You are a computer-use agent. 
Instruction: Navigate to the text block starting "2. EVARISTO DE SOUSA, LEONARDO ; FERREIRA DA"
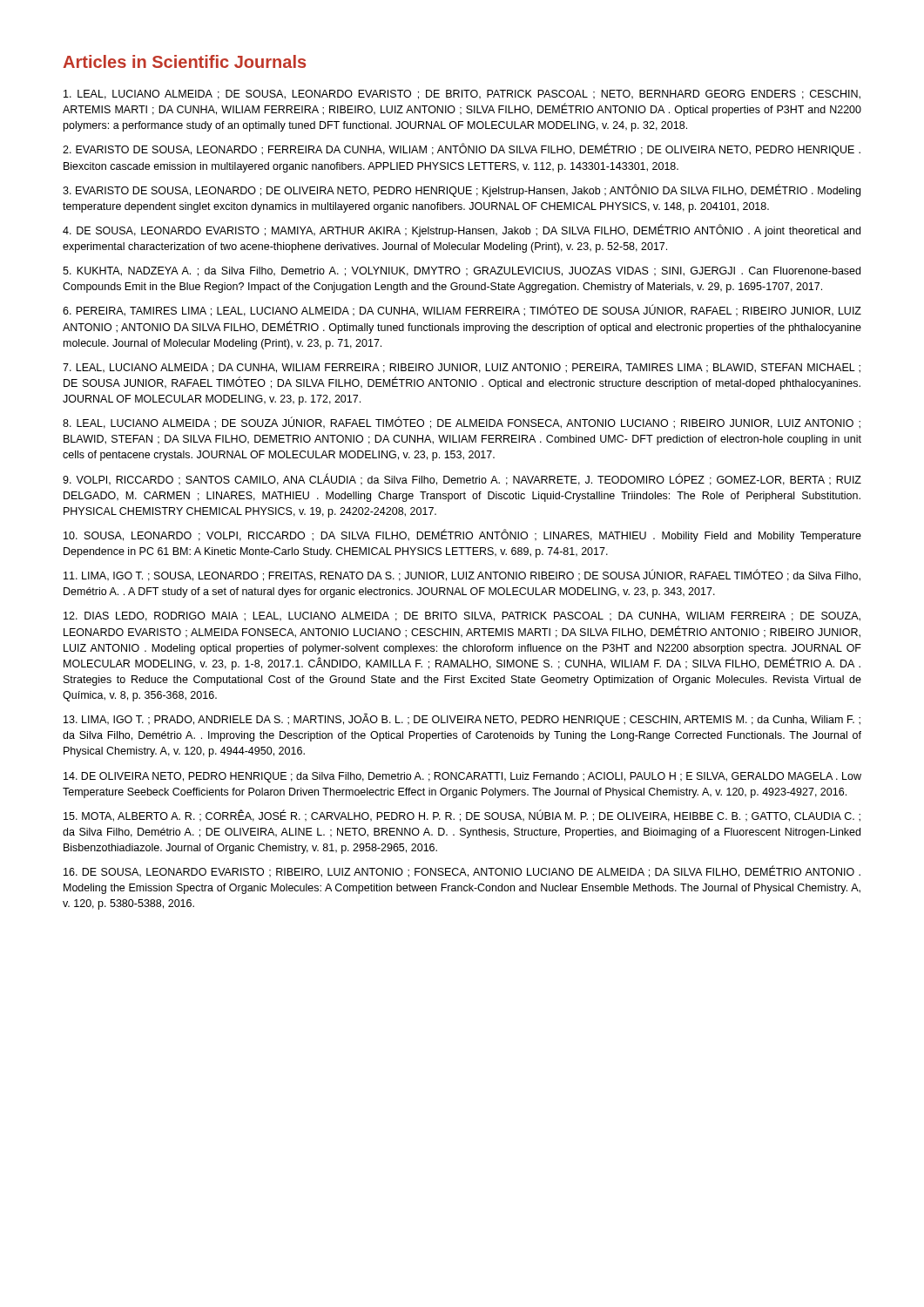(x=462, y=158)
